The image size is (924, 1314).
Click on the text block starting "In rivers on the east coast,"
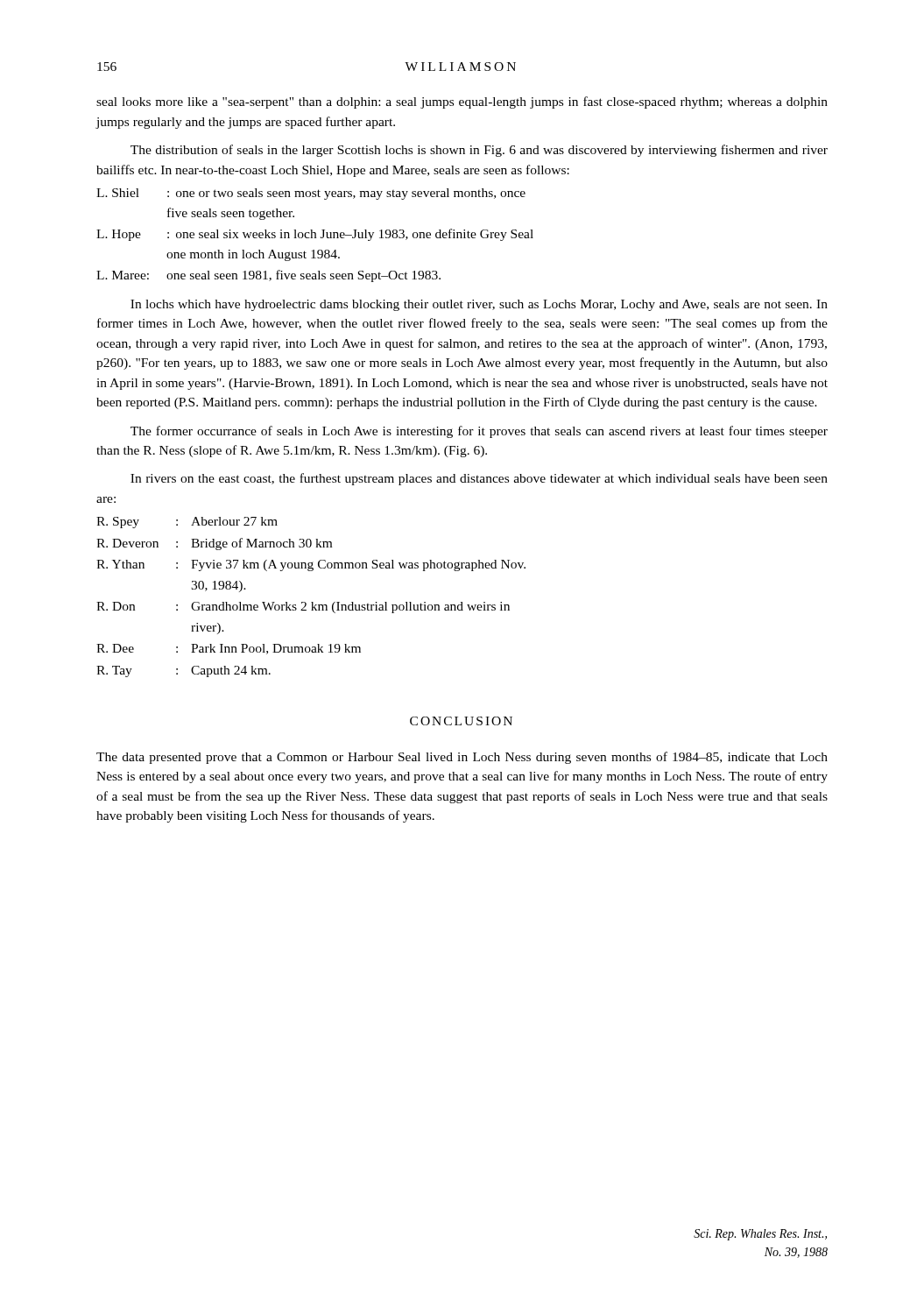(462, 489)
